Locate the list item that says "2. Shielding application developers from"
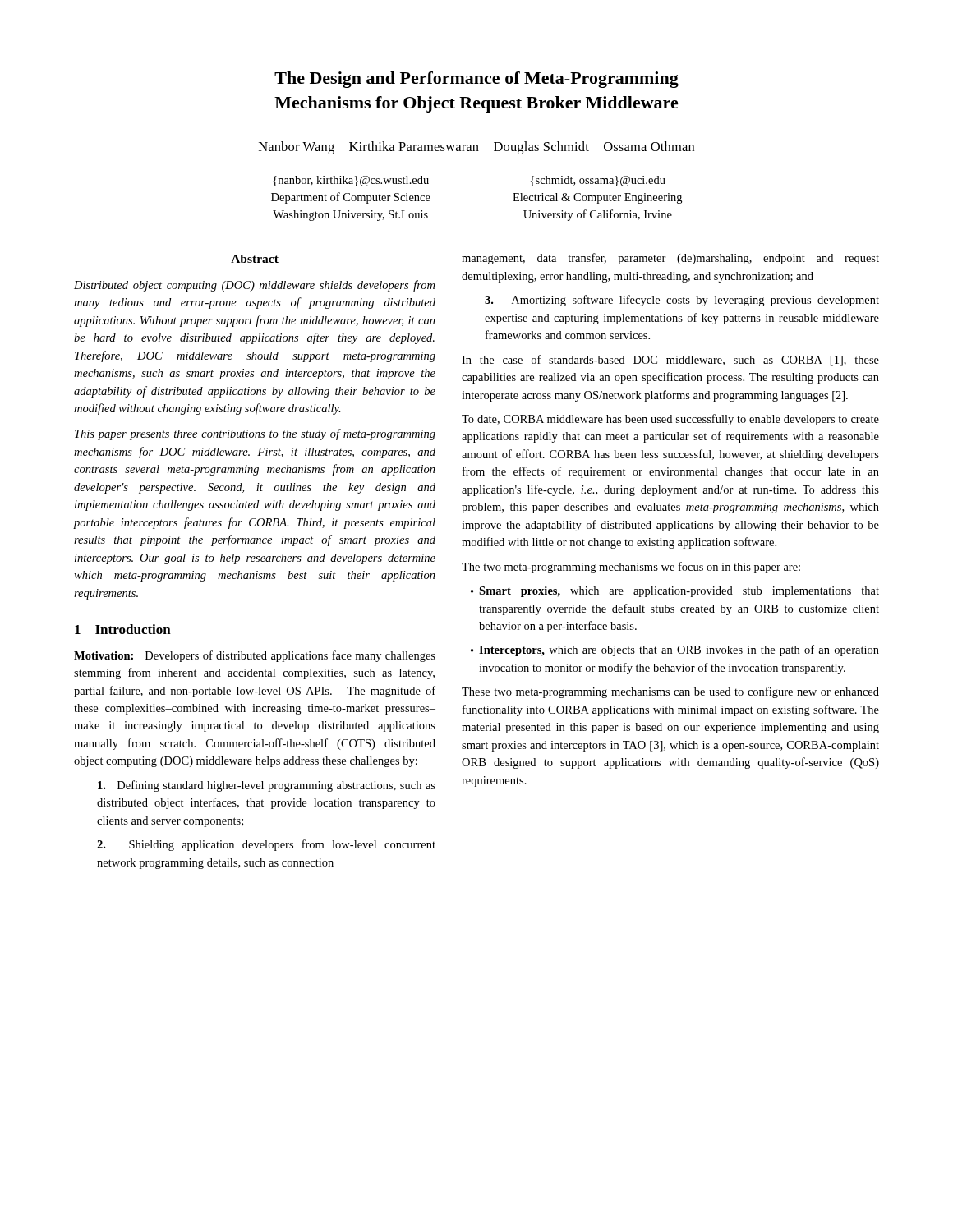The width and height of the screenshot is (953, 1232). pos(266,853)
